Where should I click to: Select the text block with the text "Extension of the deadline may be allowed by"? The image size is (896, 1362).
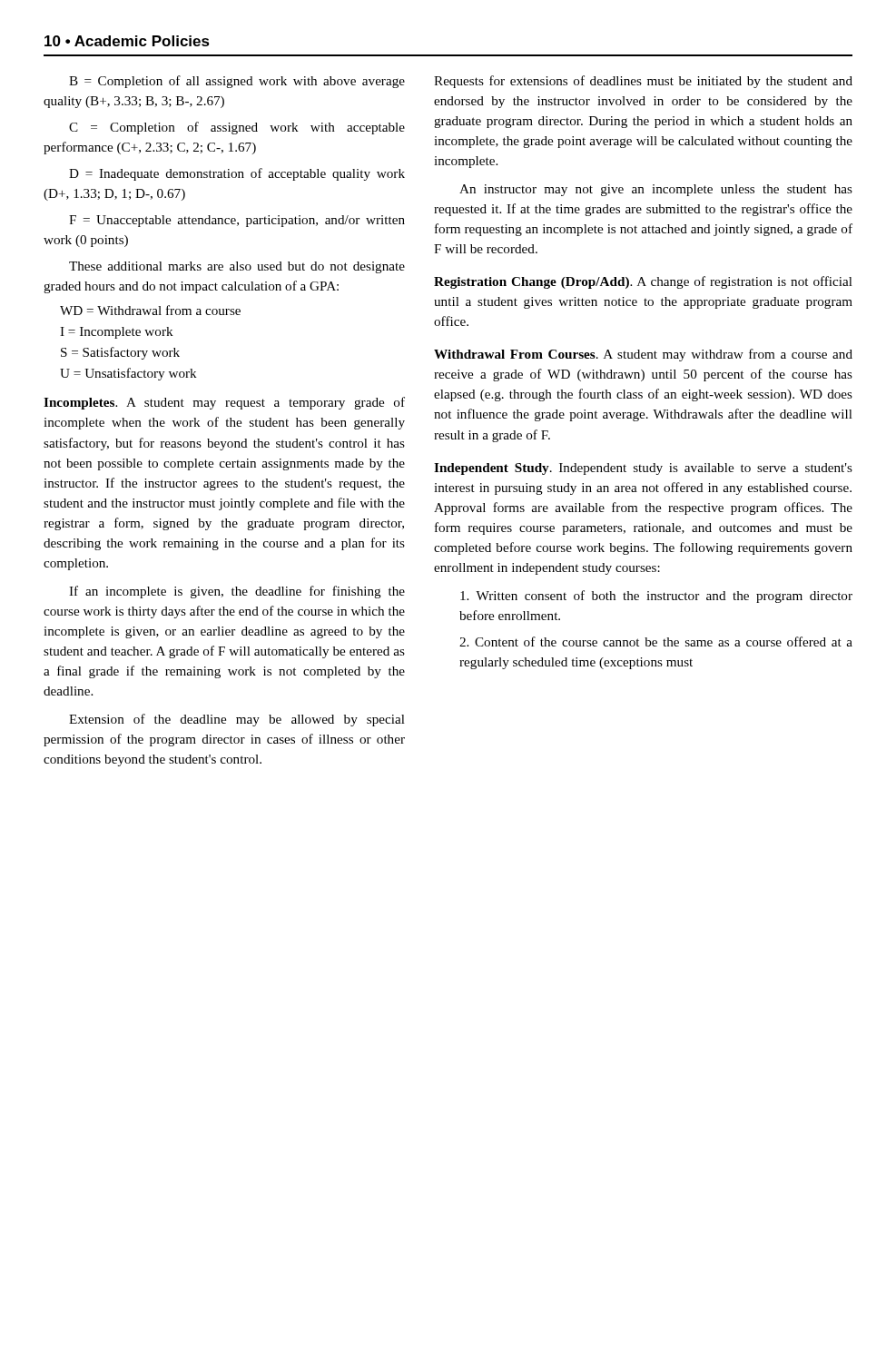(x=224, y=739)
